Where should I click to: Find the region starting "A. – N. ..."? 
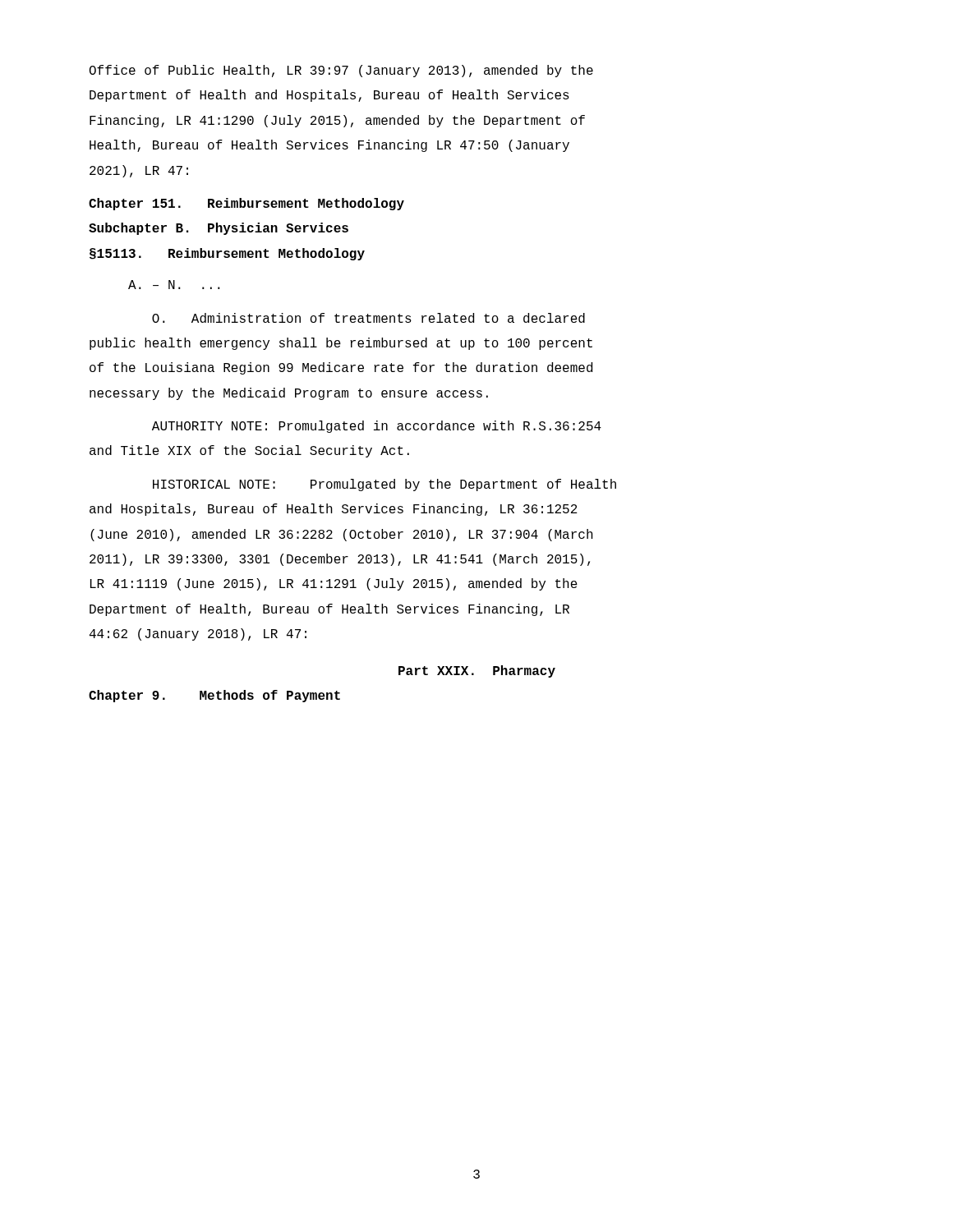[x=175, y=286]
